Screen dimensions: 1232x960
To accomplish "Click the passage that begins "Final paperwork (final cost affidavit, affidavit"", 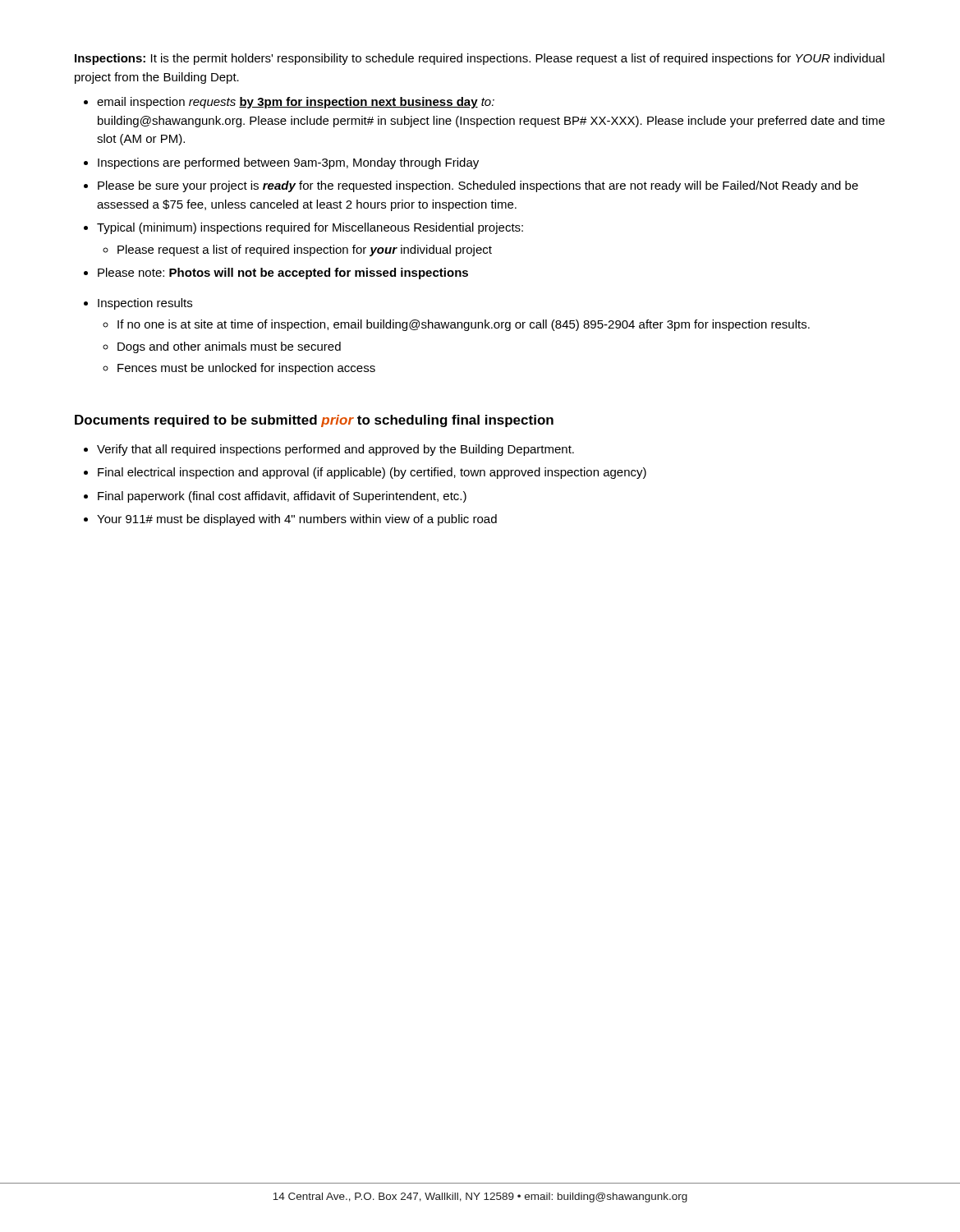I will pyautogui.click(x=282, y=495).
